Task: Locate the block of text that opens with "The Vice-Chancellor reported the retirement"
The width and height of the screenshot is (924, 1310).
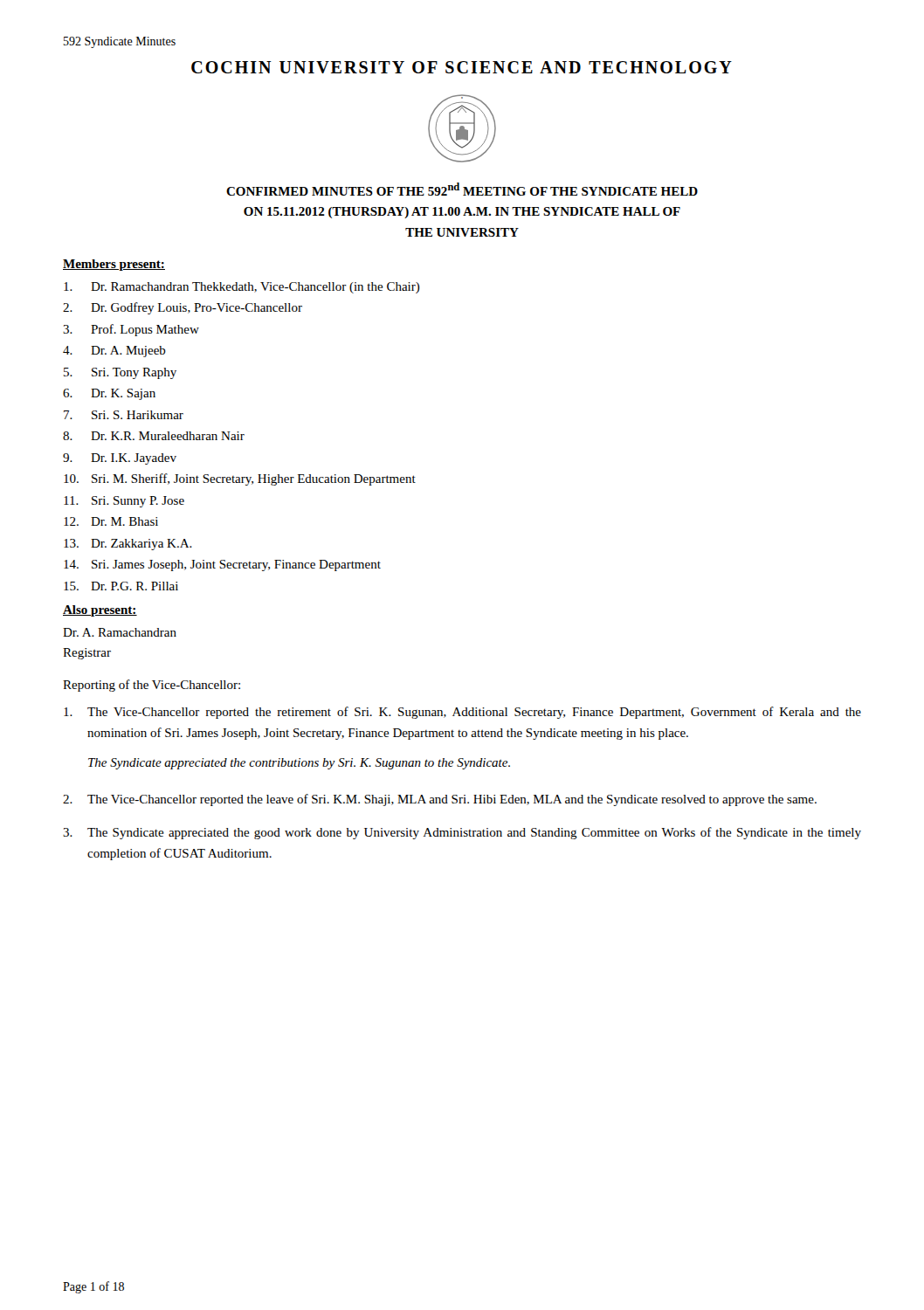Action: tap(462, 739)
